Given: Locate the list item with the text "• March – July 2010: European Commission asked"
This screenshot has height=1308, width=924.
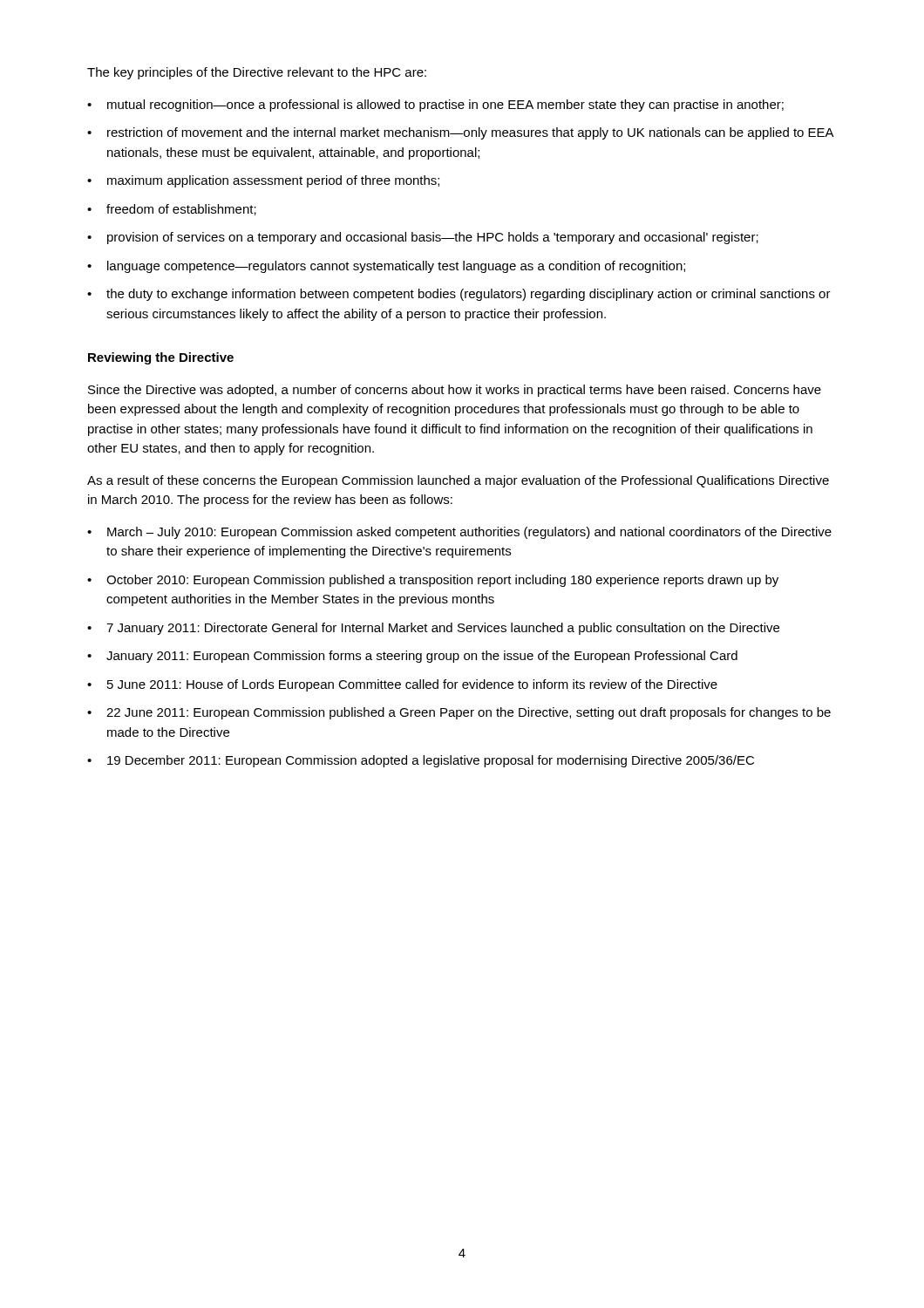Looking at the screenshot, I should click(462, 542).
